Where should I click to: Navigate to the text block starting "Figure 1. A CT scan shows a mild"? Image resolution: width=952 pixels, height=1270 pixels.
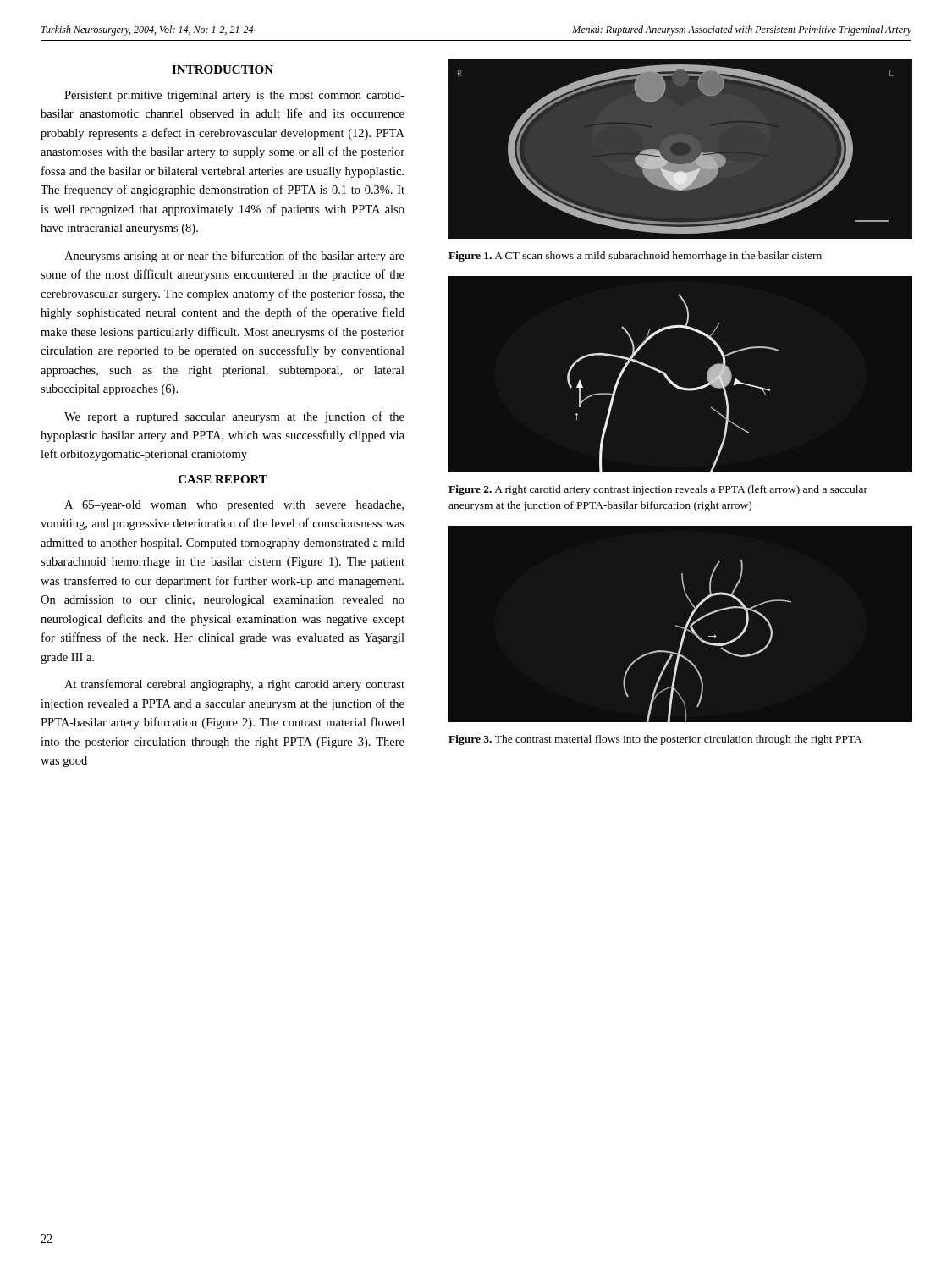click(635, 255)
